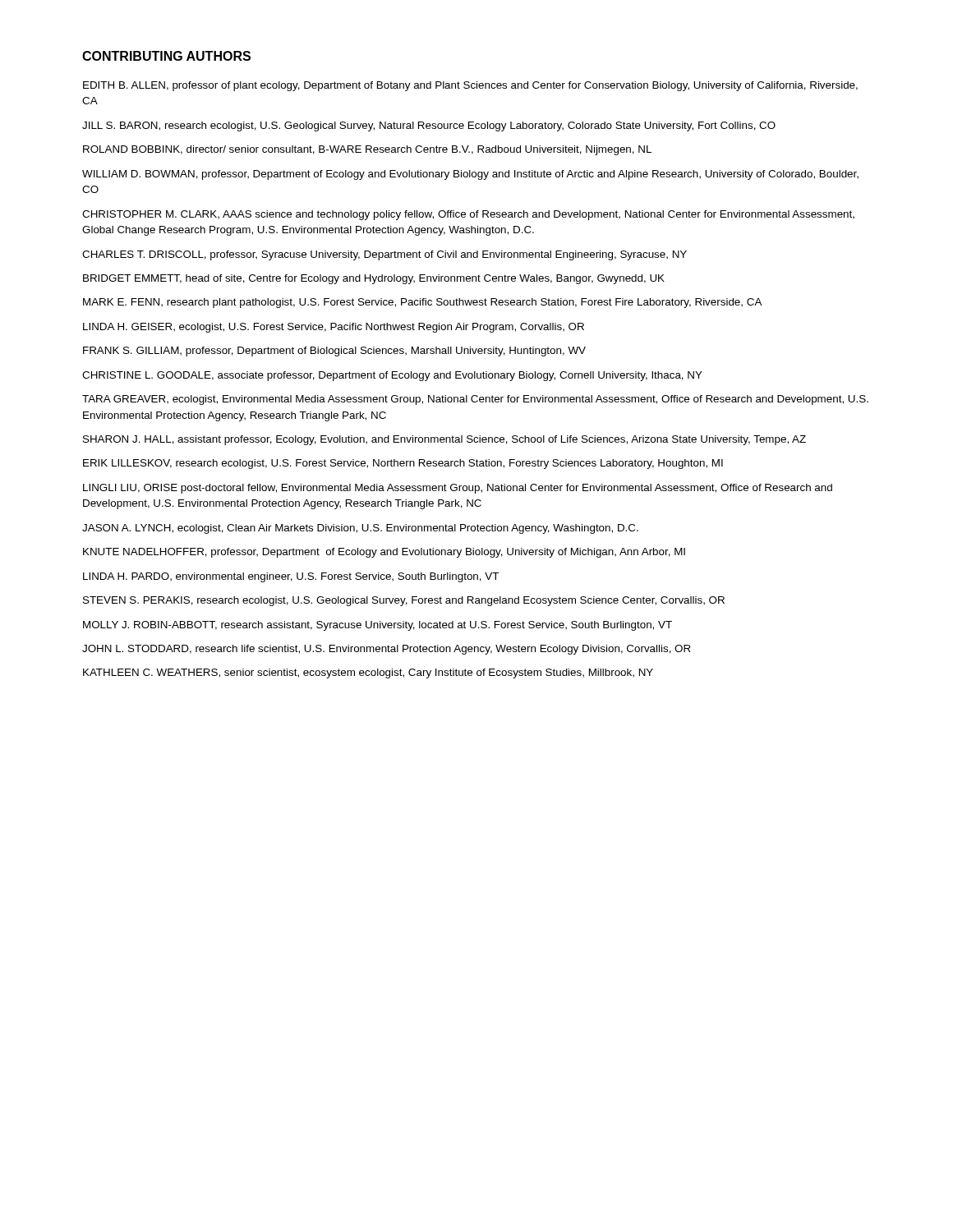Navigate to the region starting "JOHN L. STODDARD,"

pyautogui.click(x=387, y=648)
